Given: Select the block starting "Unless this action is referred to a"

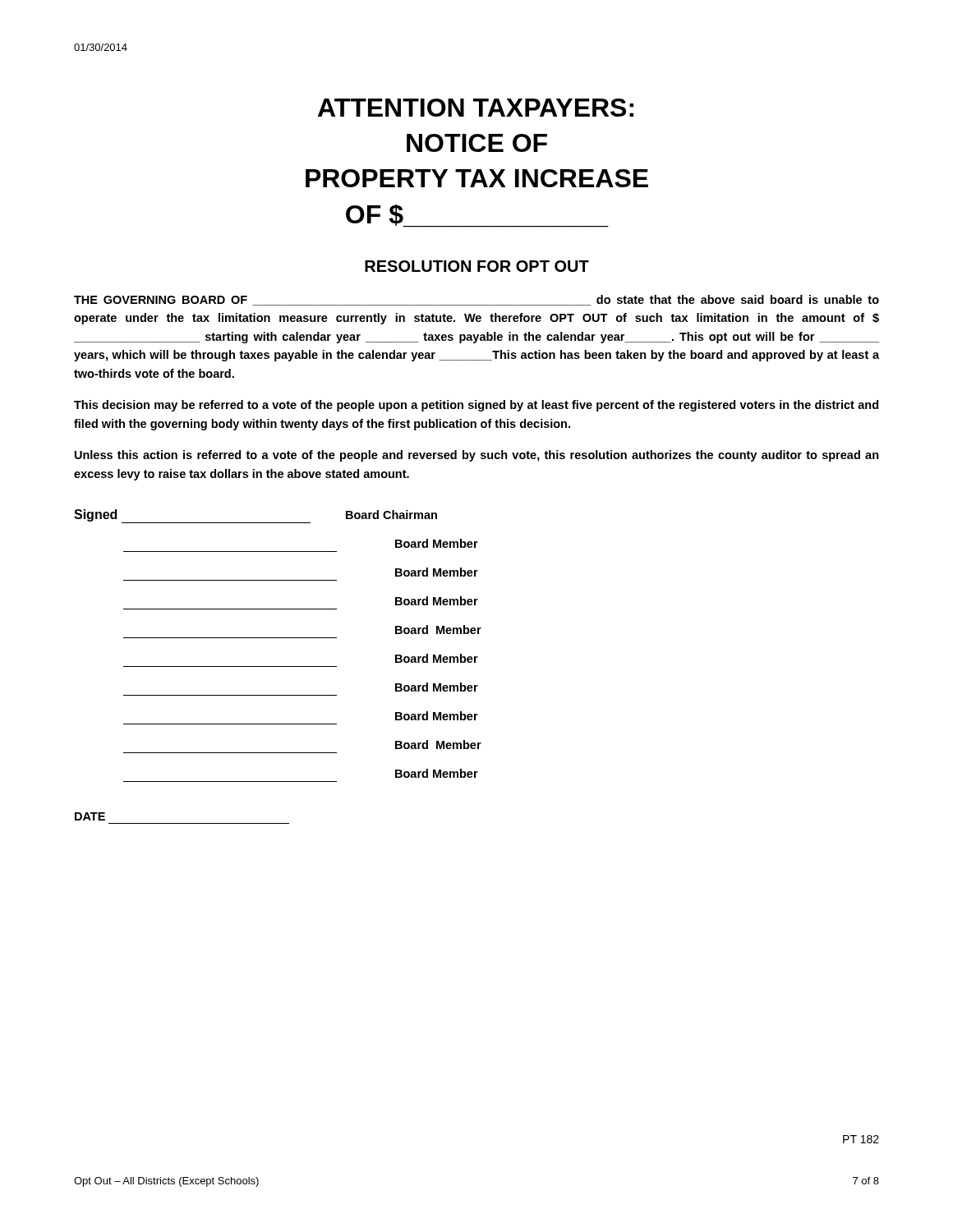Looking at the screenshot, I should [476, 464].
